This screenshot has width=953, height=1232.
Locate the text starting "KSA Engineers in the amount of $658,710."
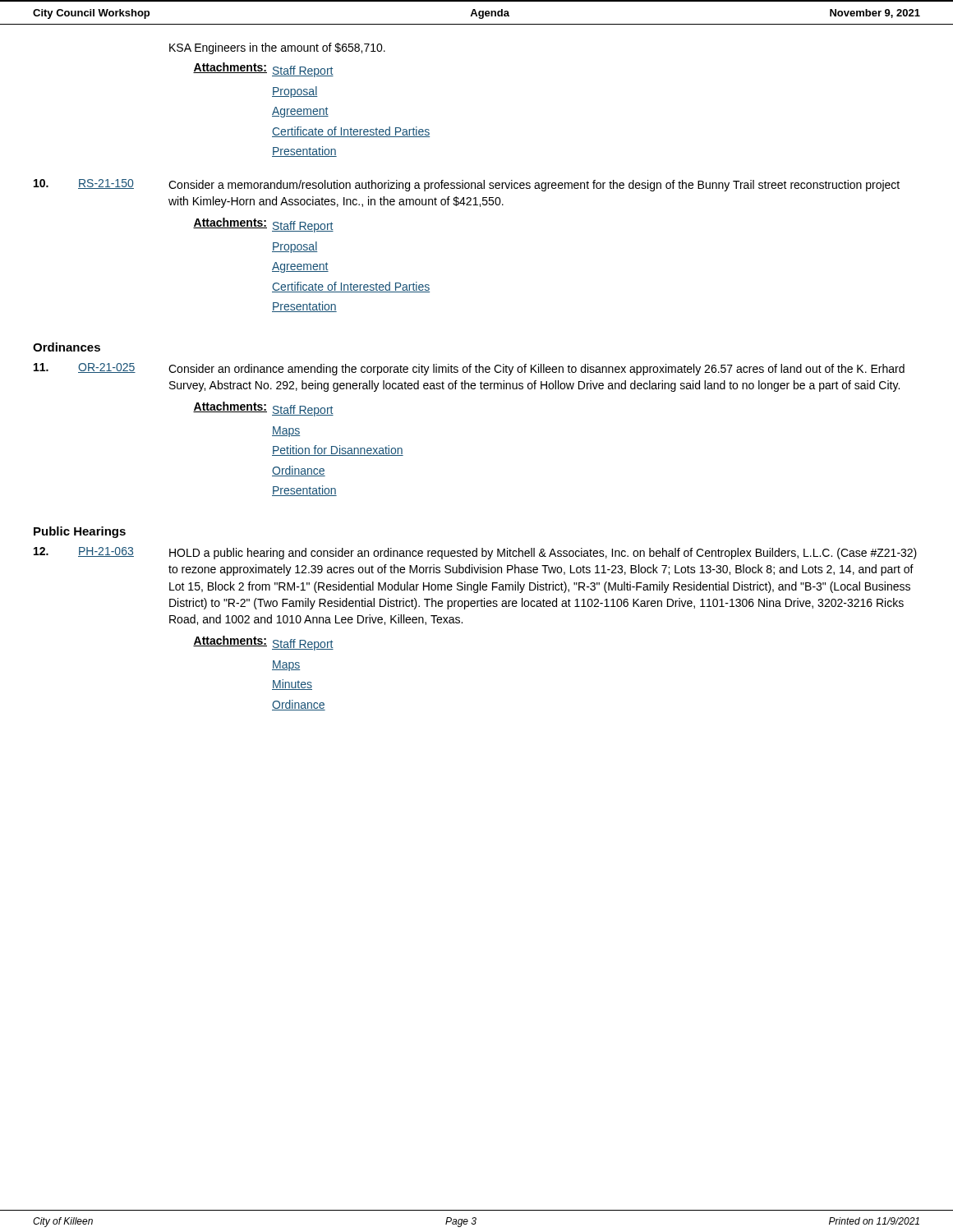point(277,48)
